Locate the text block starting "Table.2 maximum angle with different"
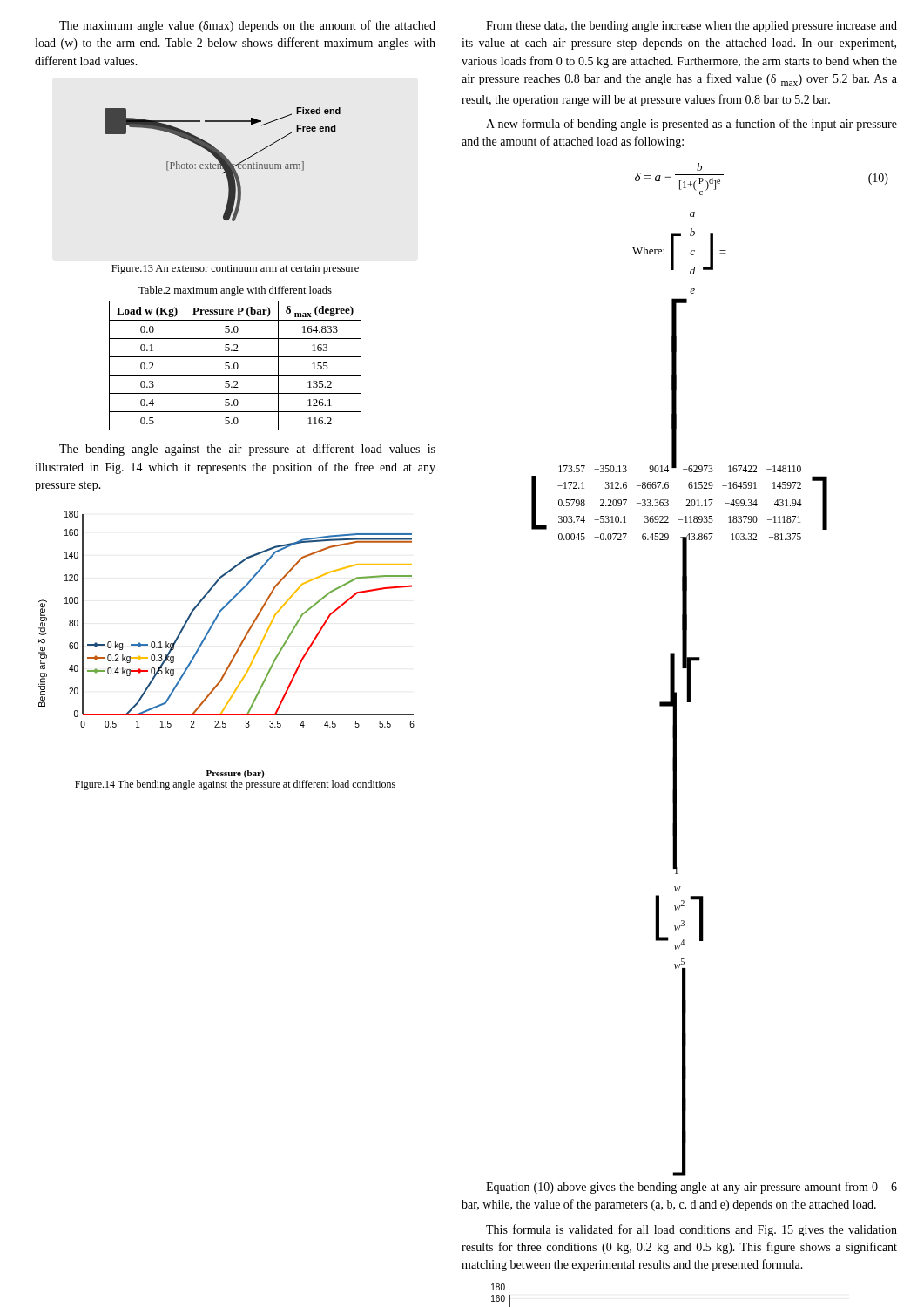This screenshot has width=924, height=1307. (235, 290)
